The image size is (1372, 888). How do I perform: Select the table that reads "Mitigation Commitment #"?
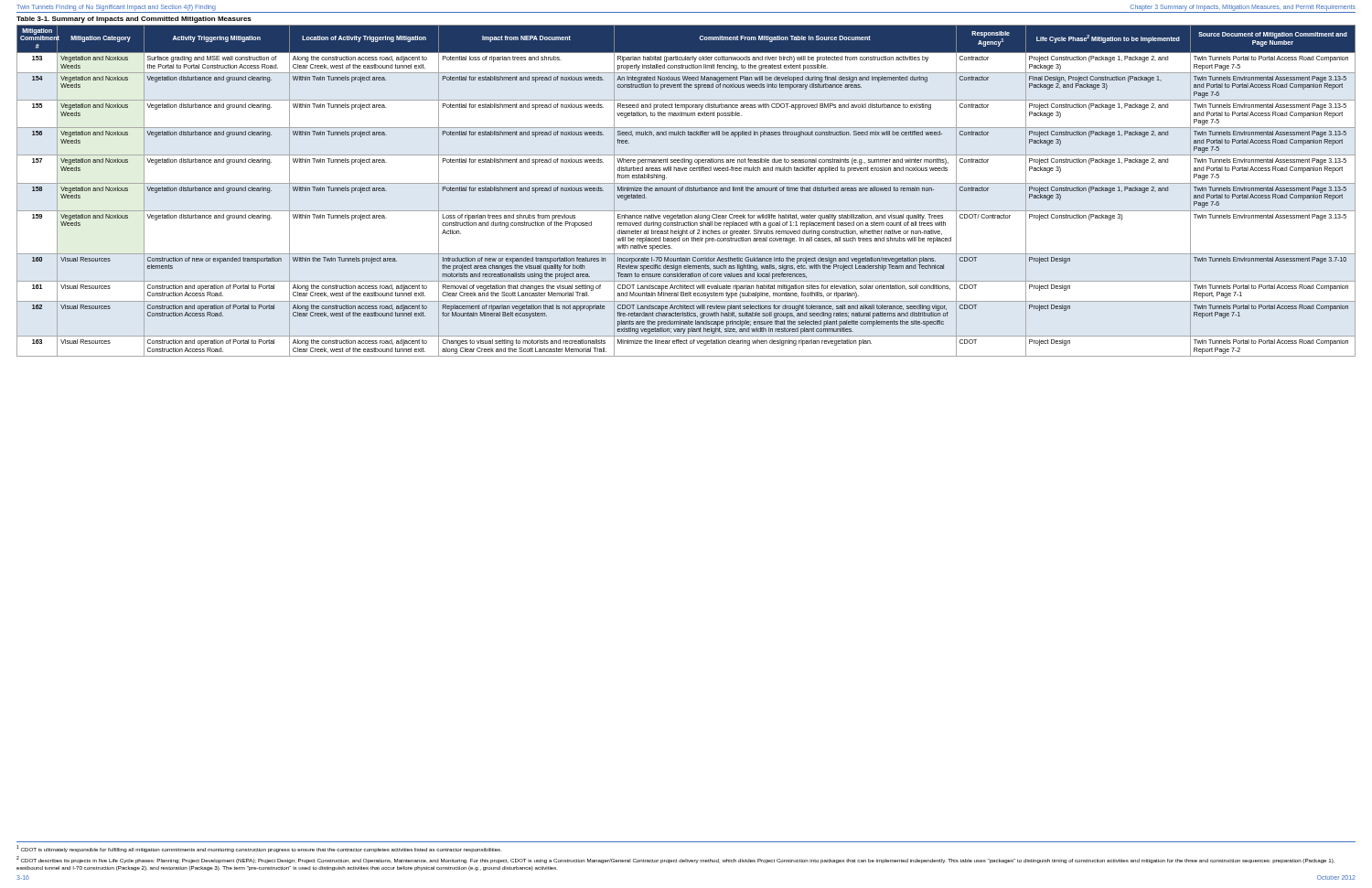coord(686,191)
